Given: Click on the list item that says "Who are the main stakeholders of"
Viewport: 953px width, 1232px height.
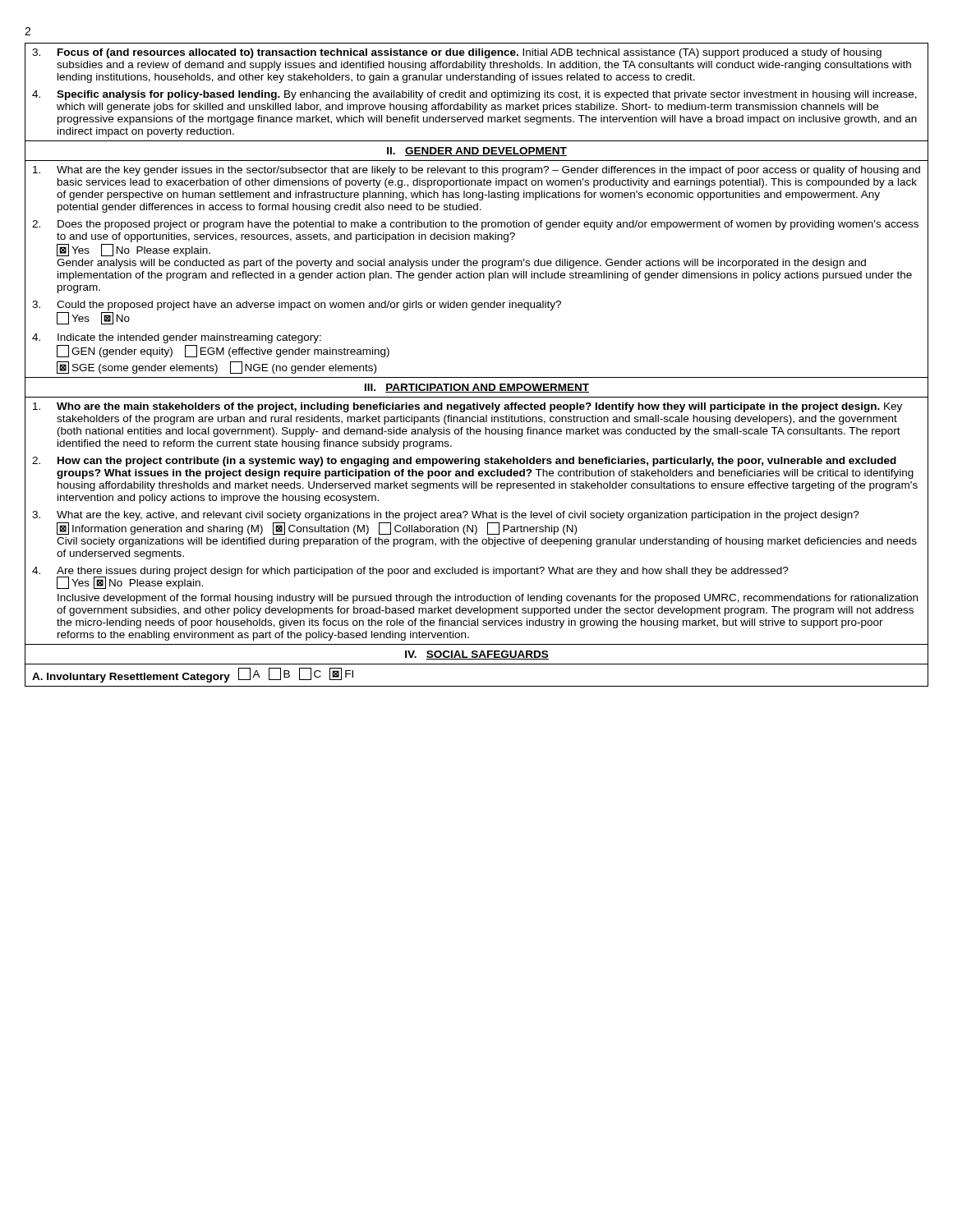Looking at the screenshot, I should pos(479,425).
